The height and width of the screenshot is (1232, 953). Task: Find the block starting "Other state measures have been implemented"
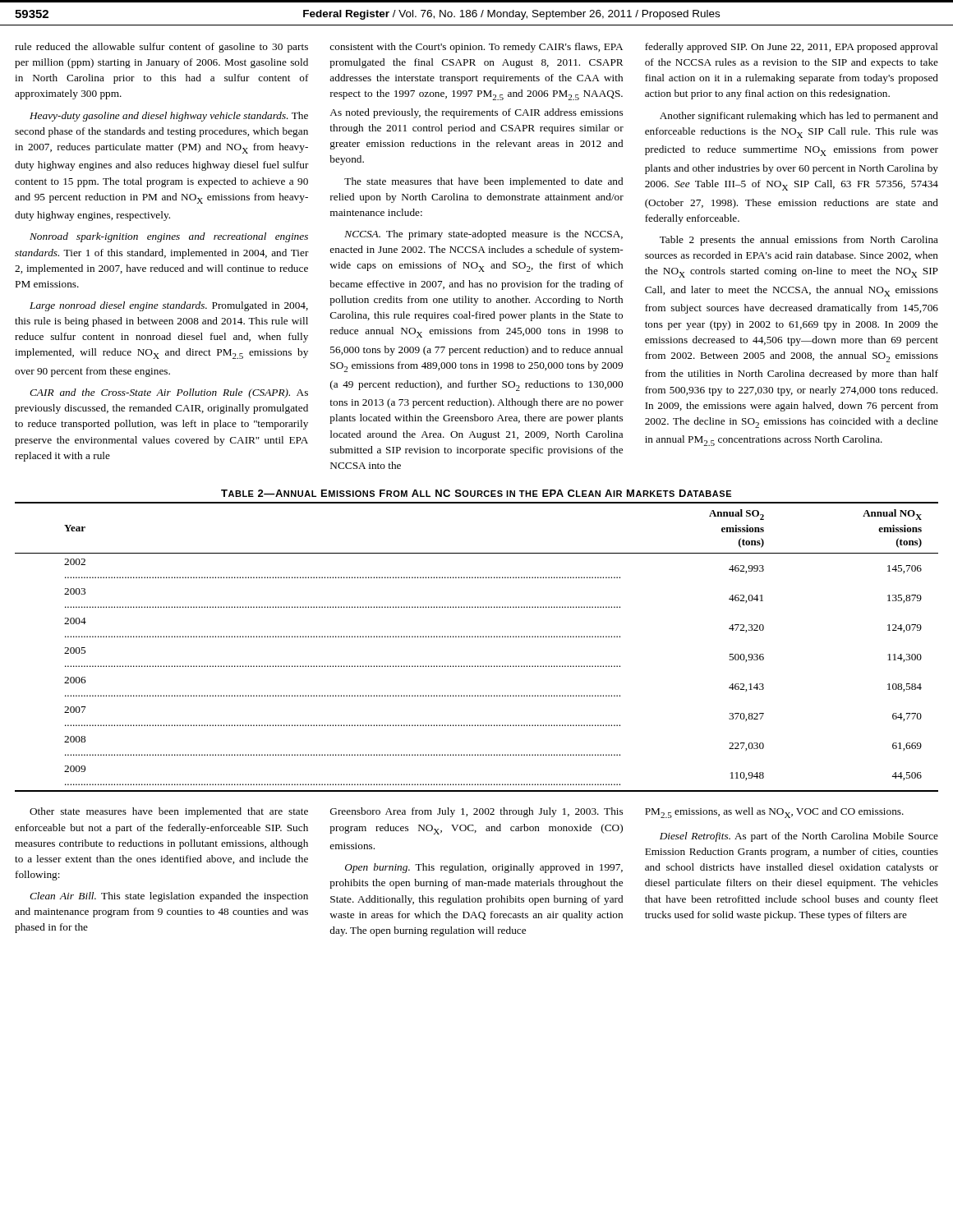(162, 869)
